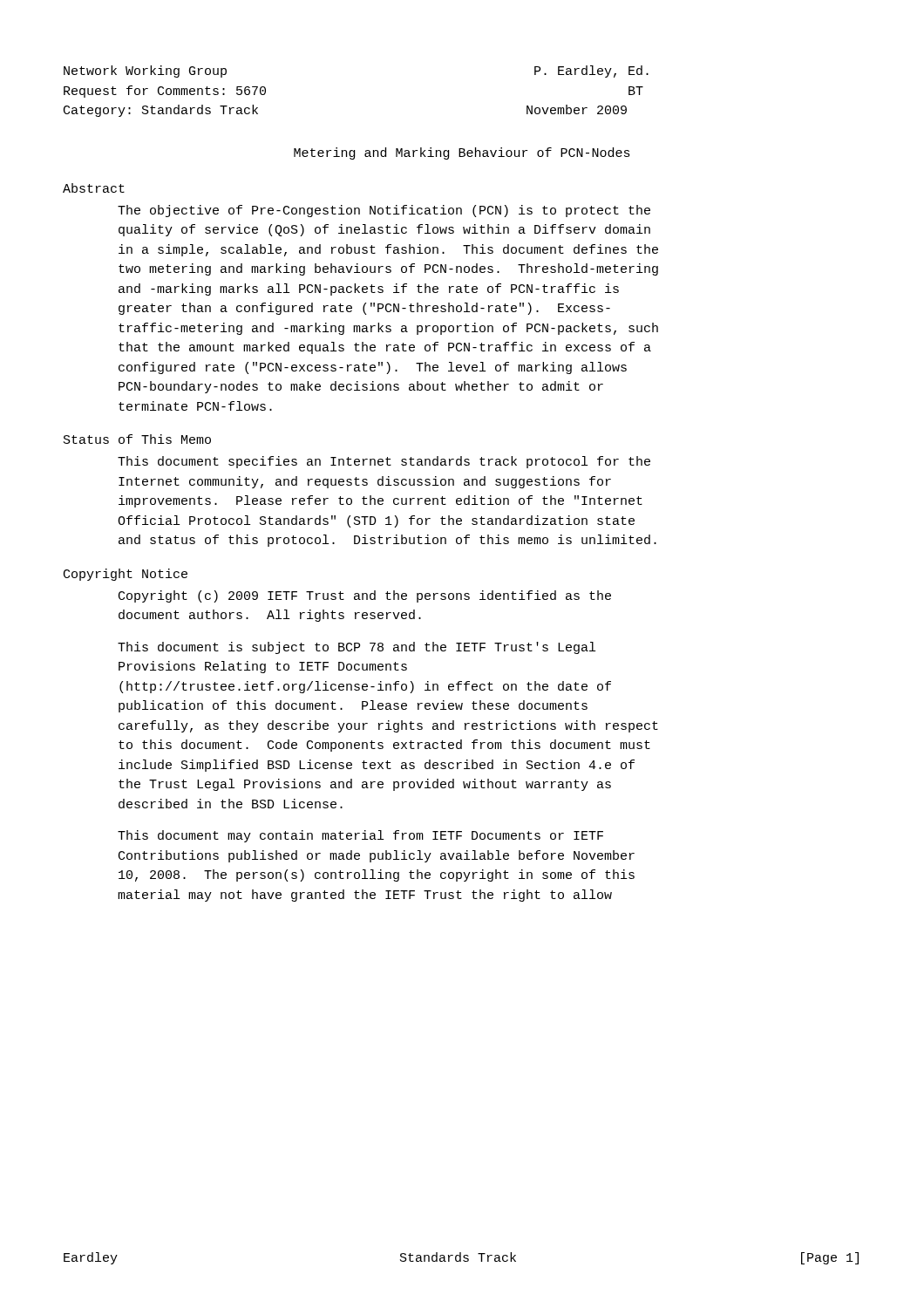924x1308 pixels.
Task: Locate the passage starting "Copyright Notice"
Action: click(x=126, y=575)
